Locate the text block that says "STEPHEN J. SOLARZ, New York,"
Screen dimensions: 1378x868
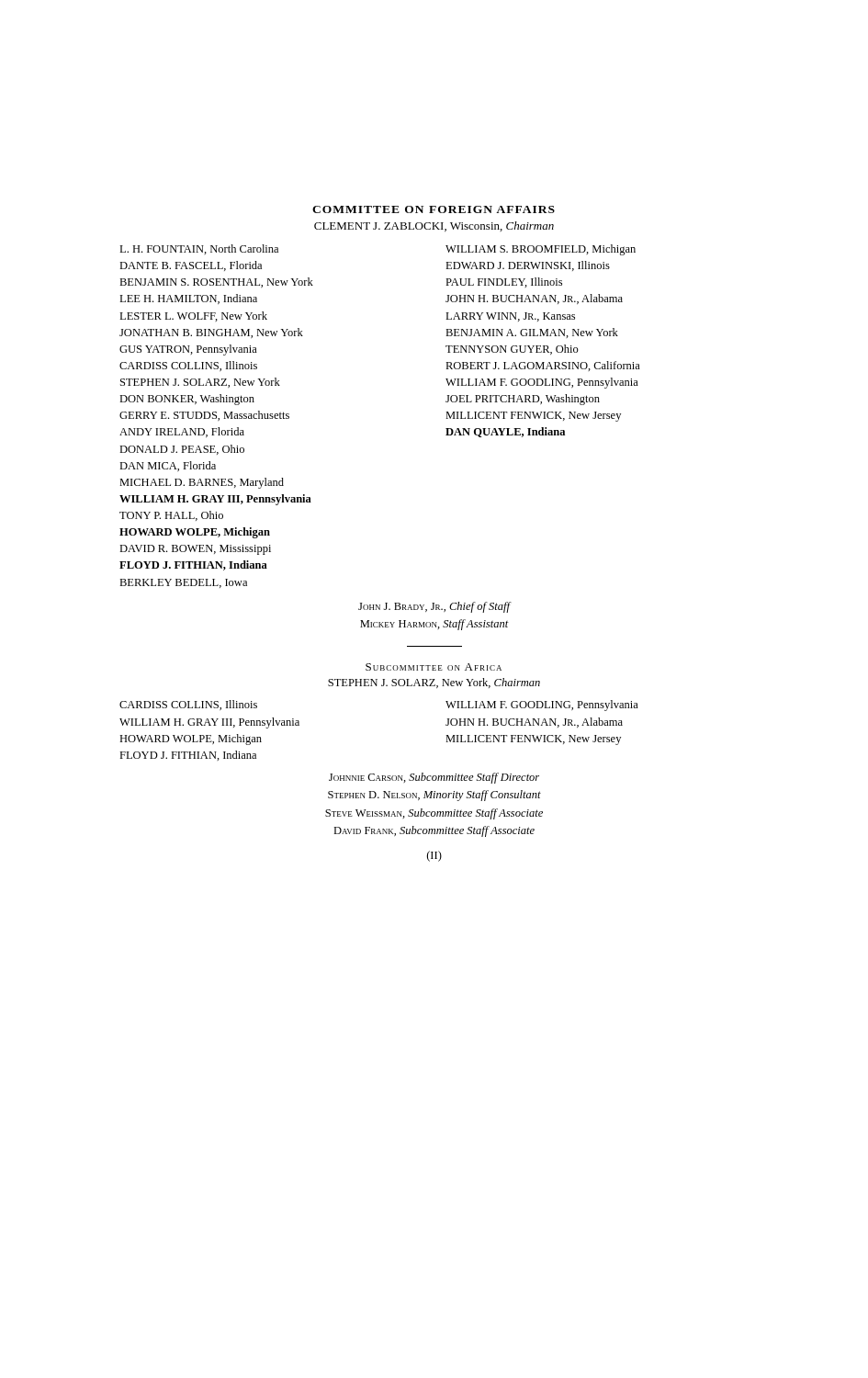(434, 683)
